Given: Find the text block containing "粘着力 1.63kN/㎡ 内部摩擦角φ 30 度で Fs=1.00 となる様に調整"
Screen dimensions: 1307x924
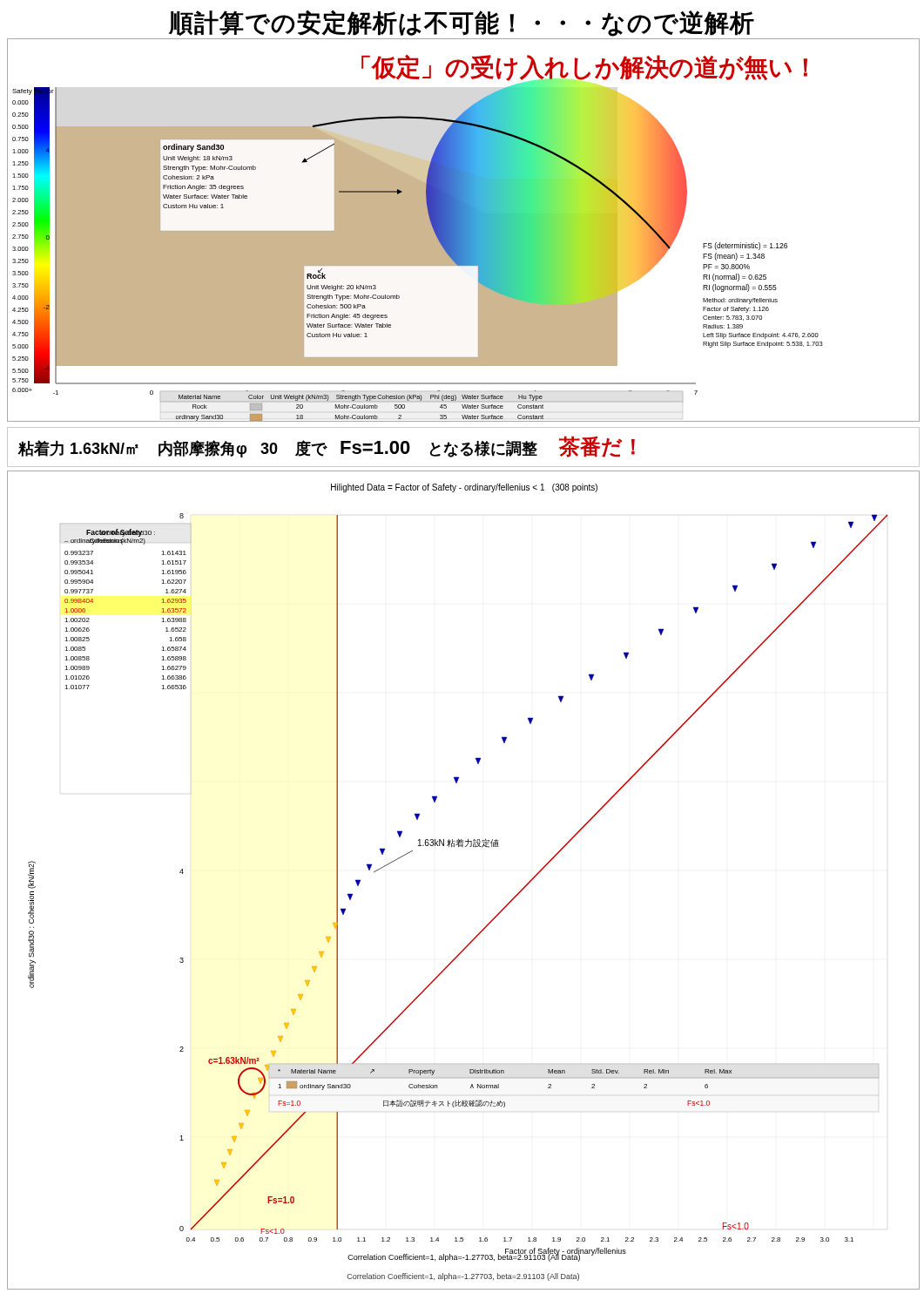Looking at the screenshot, I should point(331,447).
